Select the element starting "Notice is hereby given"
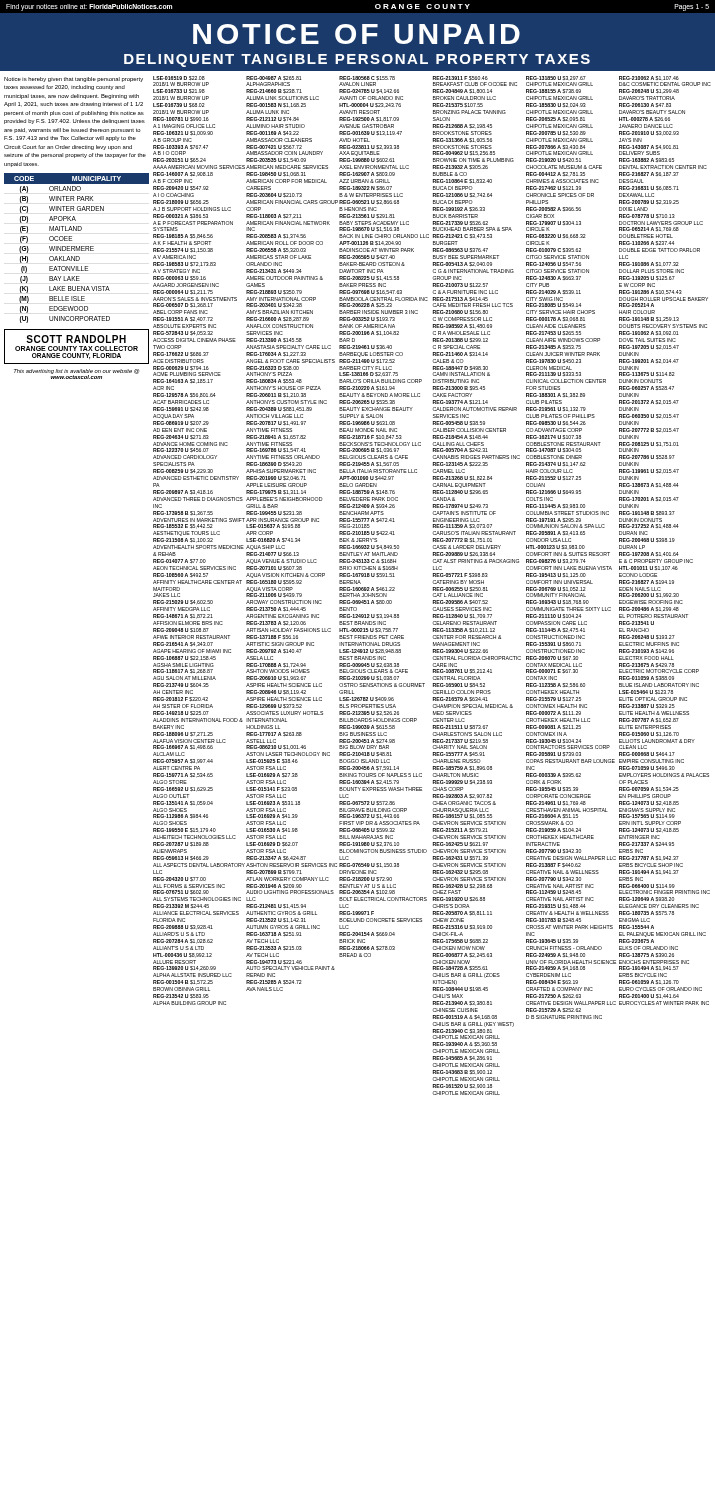The height and width of the screenshot is (1500, 715). (77, 121)
